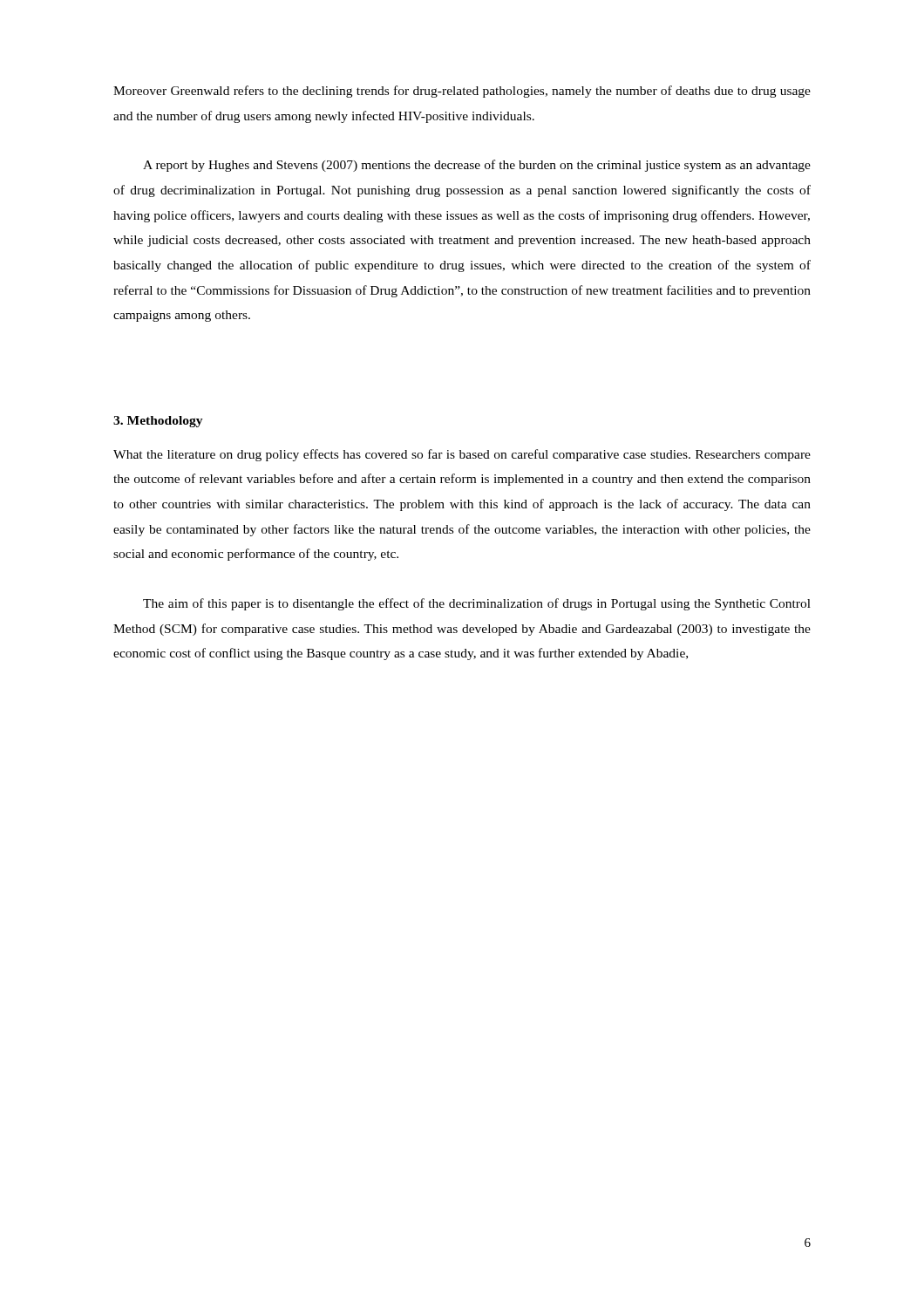Locate the section header

[x=158, y=420]
